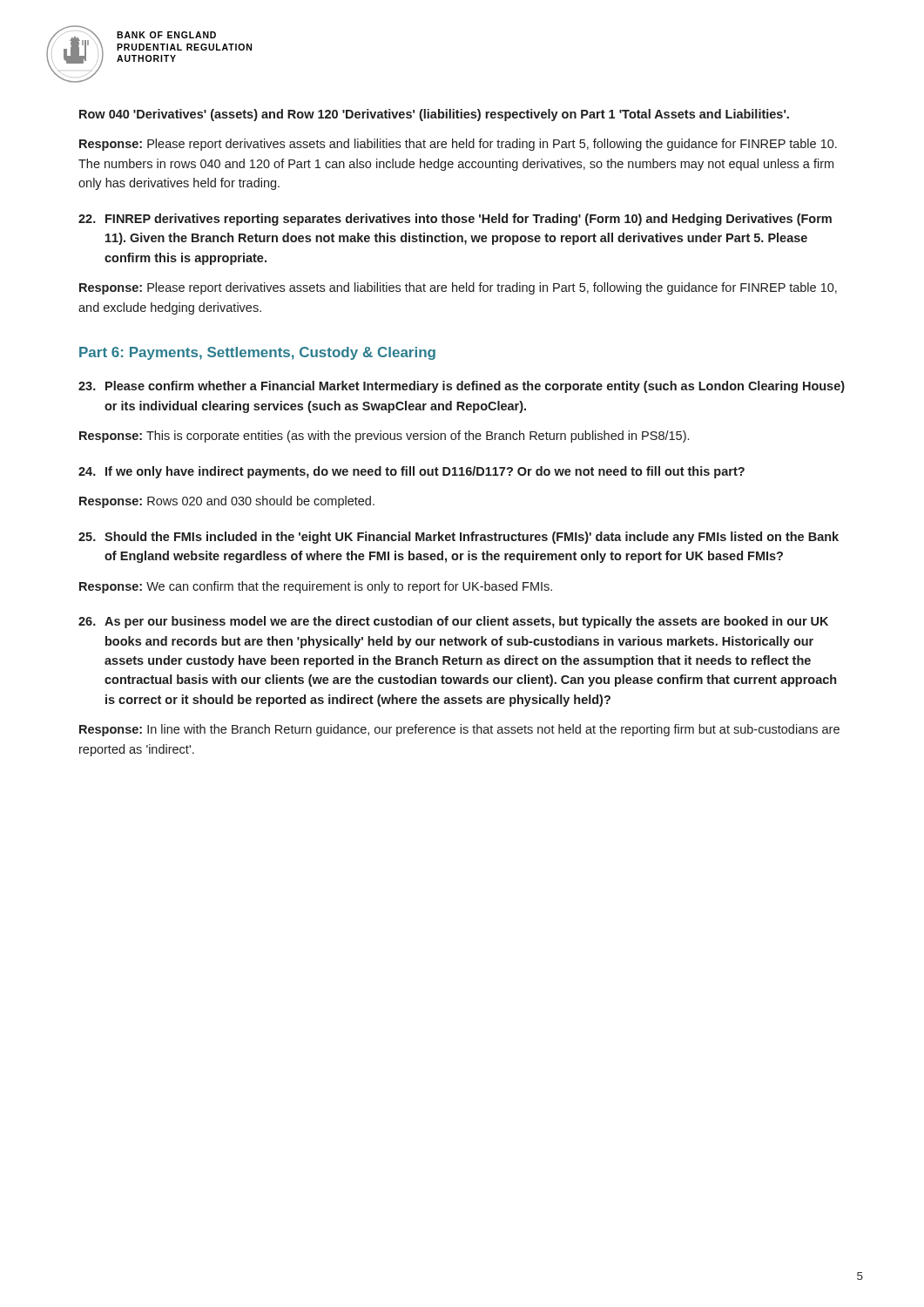Click on the block starting "Row 040 'Derivatives' (assets)"

point(434,114)
